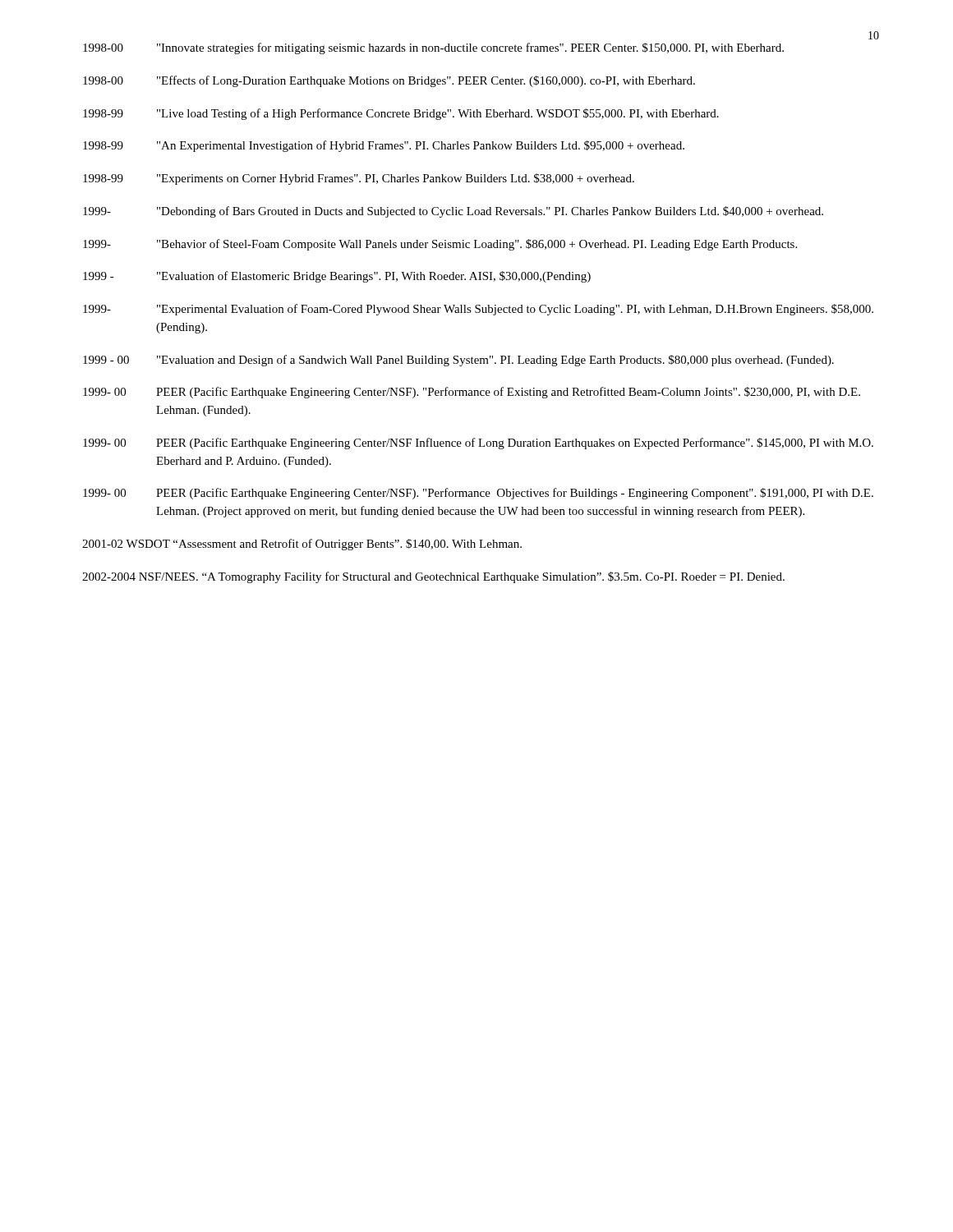Point to the passage starting "1999- "Behavior of Steel-Foam Composite Wall"
Screen dimensions: 1232x953
485,244
